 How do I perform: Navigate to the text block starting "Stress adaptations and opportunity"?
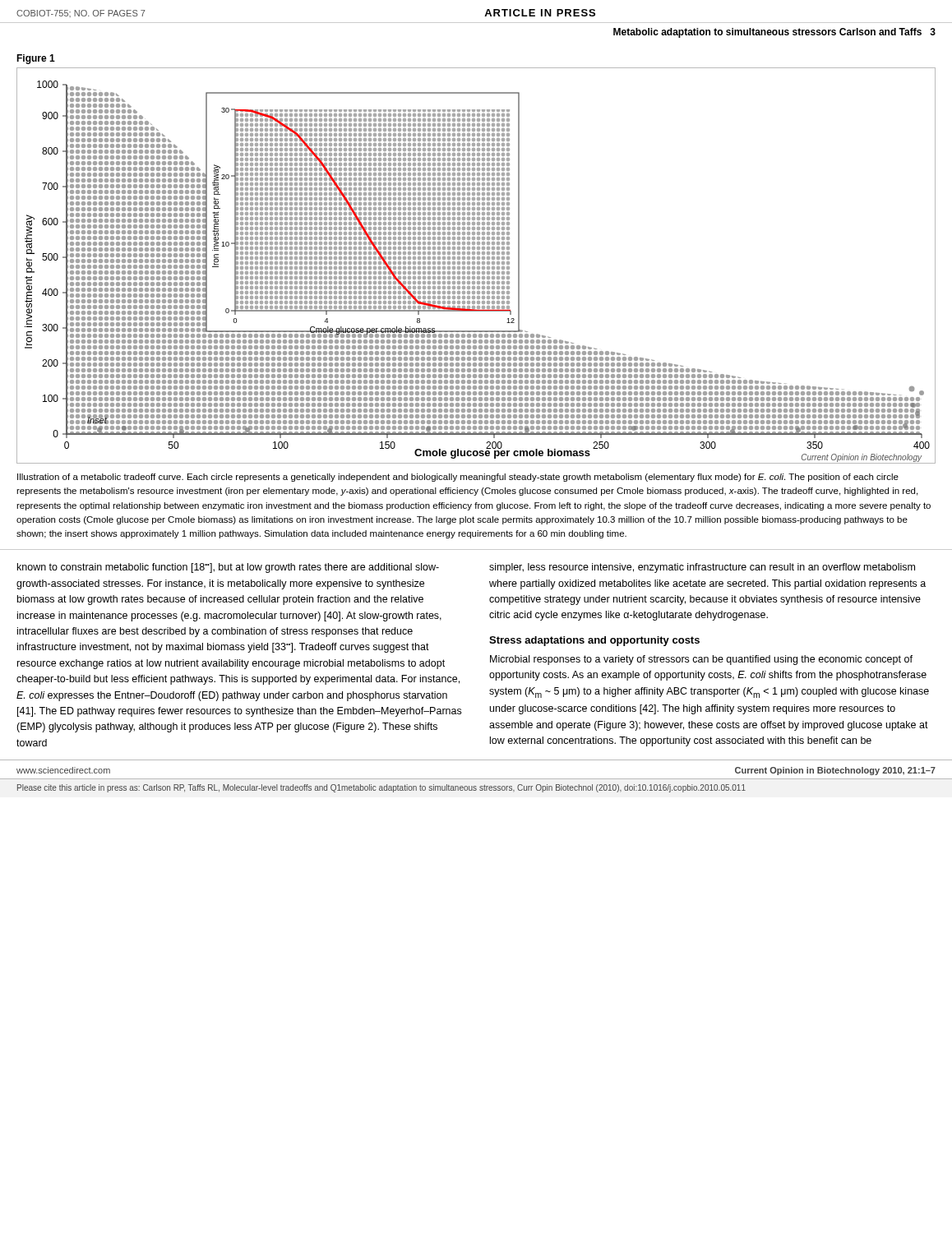[x=595, y=640]
